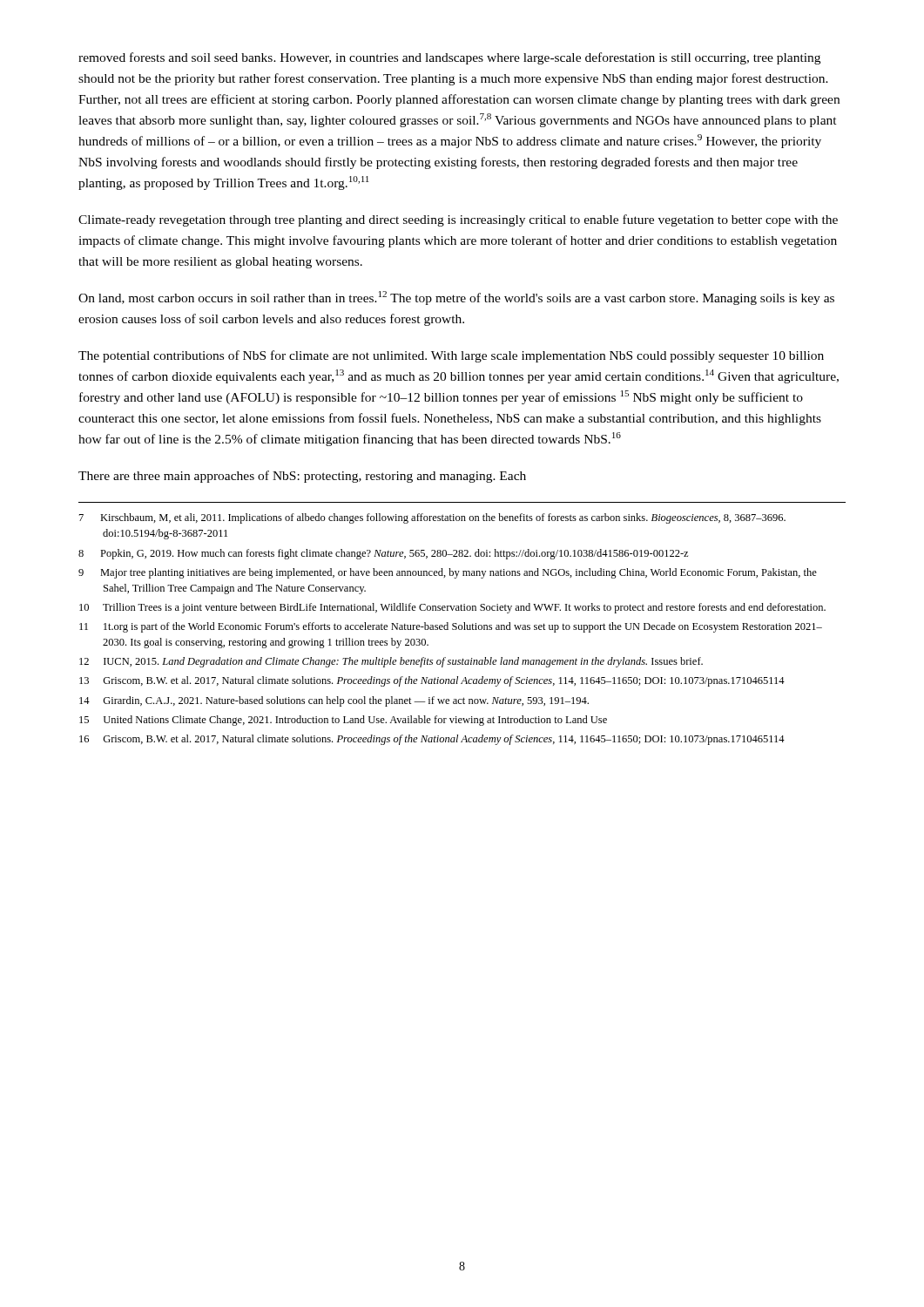
Task: Click on the text block that reads "On land, most"
Action: pos(457,307)
